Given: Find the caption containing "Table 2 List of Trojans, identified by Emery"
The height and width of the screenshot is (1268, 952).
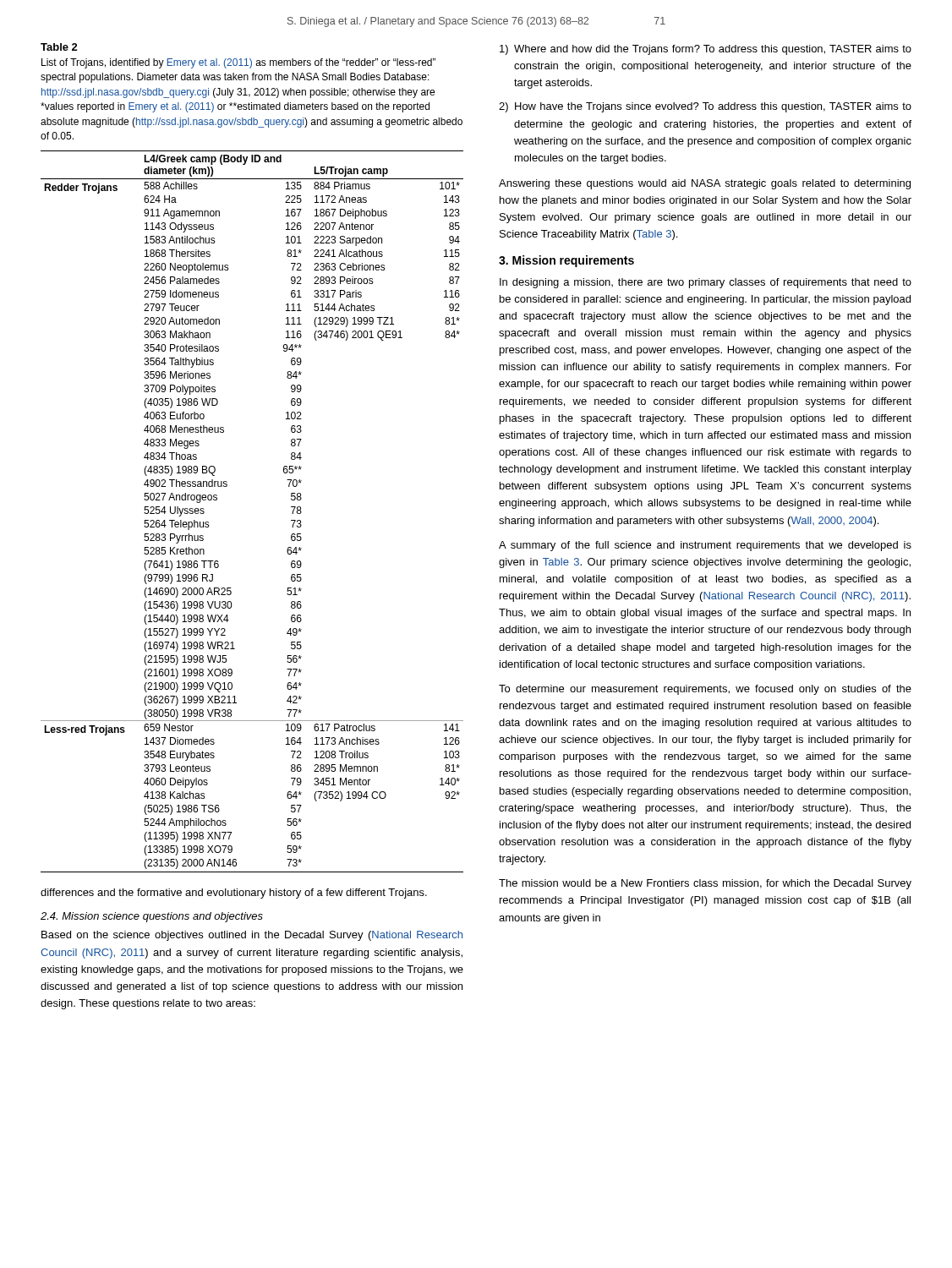Looking at the screenshot, I should (x=252, y=92).
